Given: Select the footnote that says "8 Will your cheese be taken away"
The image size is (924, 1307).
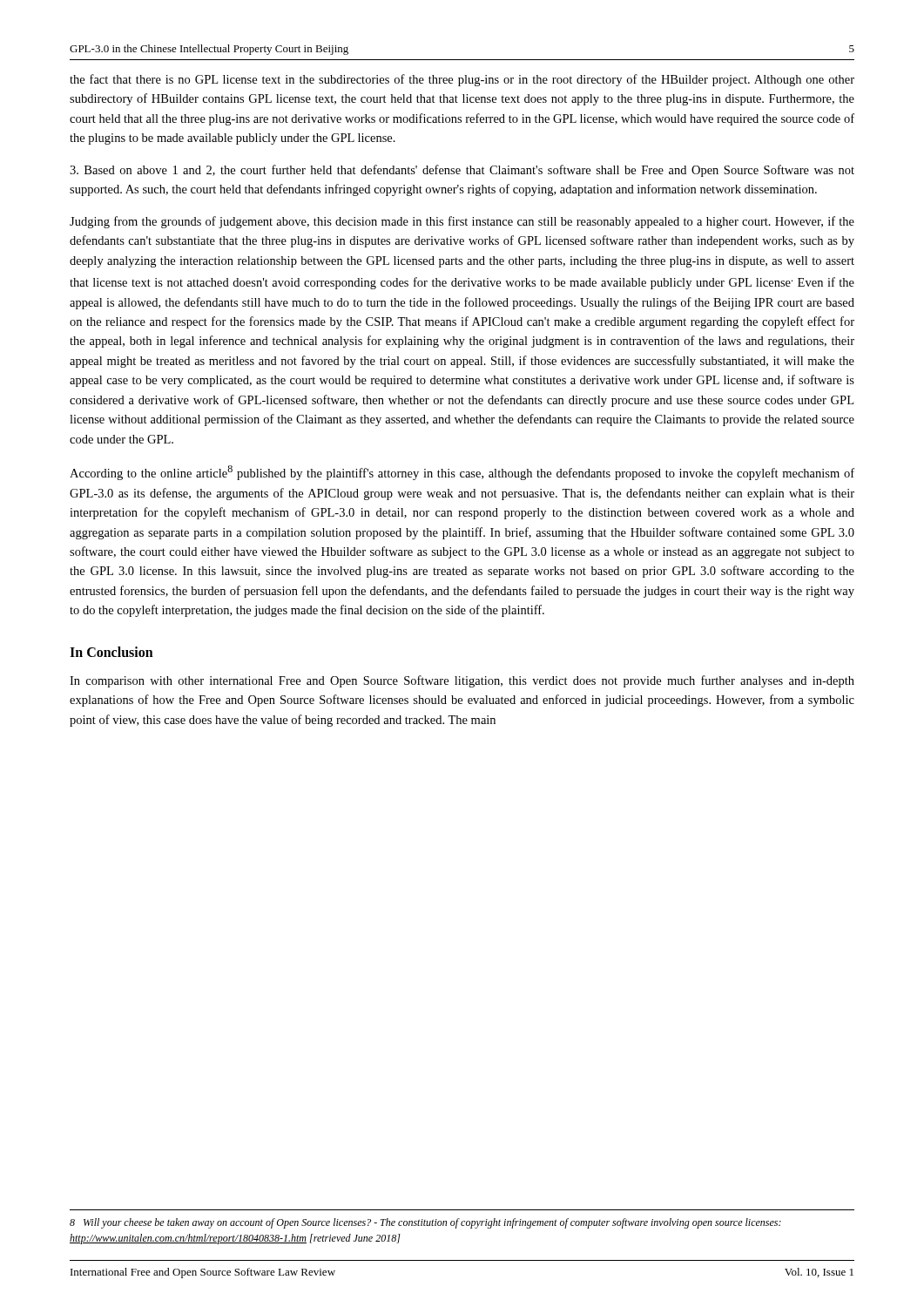Looking at the screenshot, I should (462, 1231).
